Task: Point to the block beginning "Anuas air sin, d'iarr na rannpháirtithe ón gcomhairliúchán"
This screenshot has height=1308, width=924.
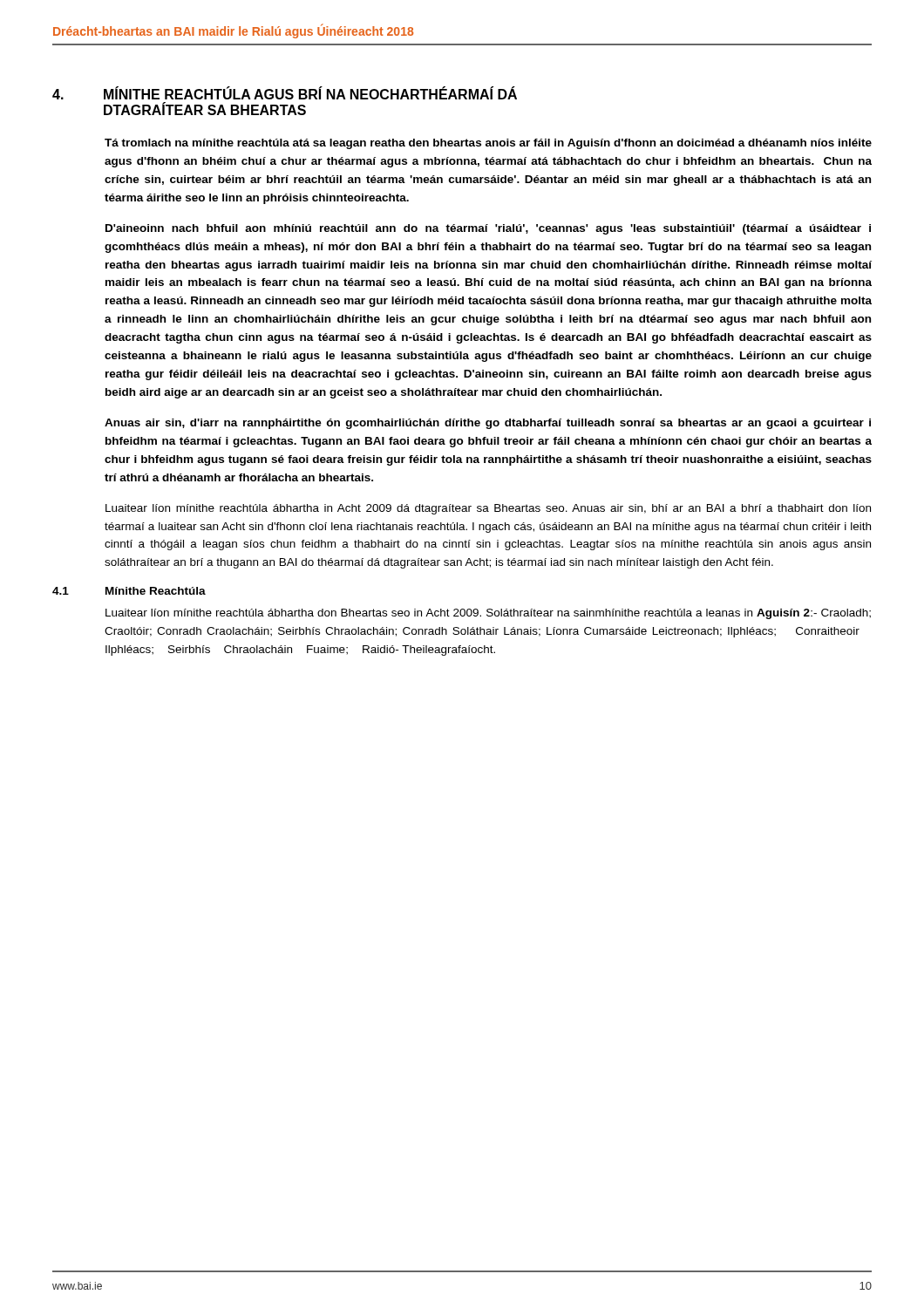Action: tap(488, 450)
